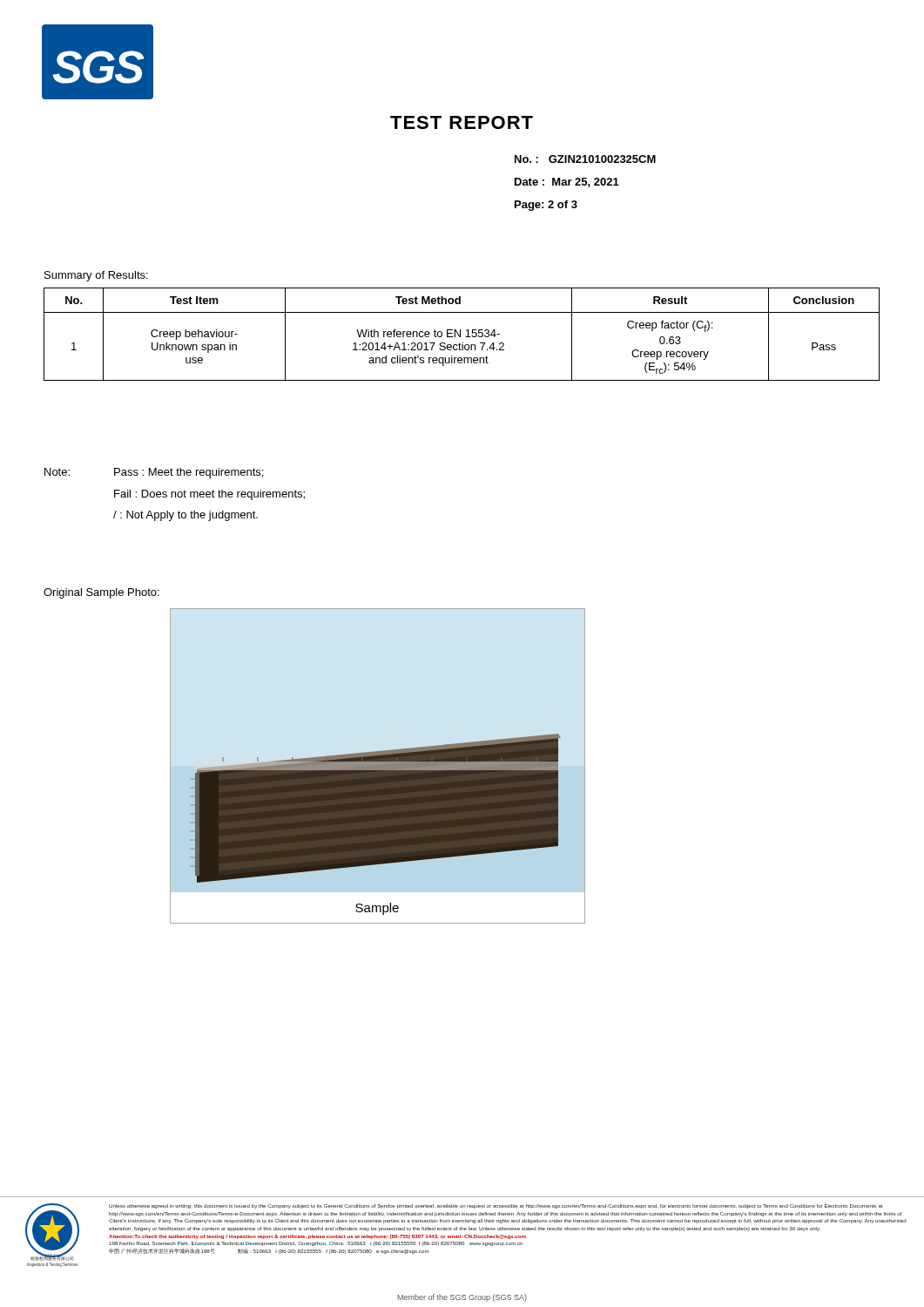Click on the element starting "Summary of Results:"
Image resolution: width=924 pixels, height=1307 pixels.
(96, 275)
